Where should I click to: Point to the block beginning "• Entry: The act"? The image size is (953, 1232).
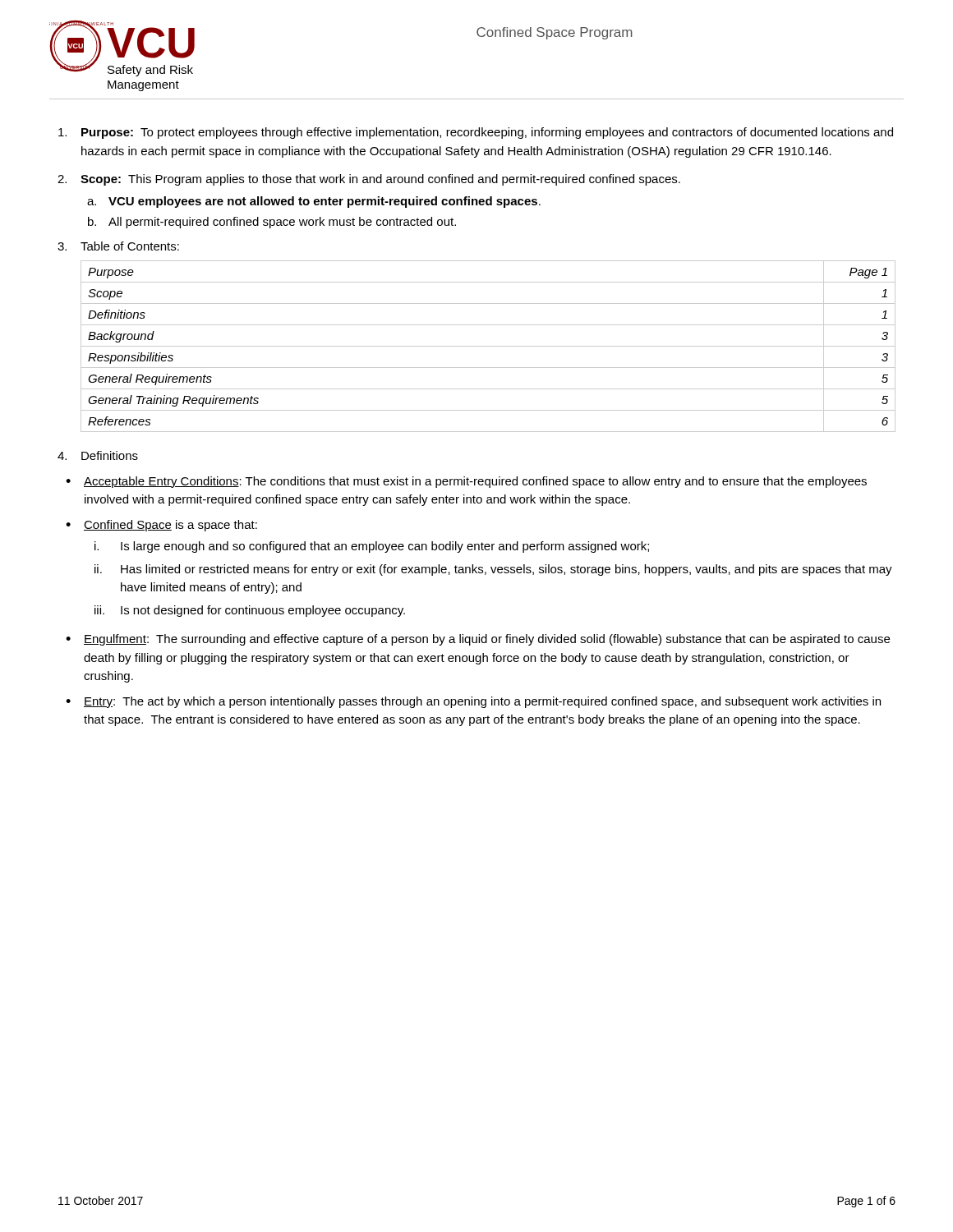481,710
